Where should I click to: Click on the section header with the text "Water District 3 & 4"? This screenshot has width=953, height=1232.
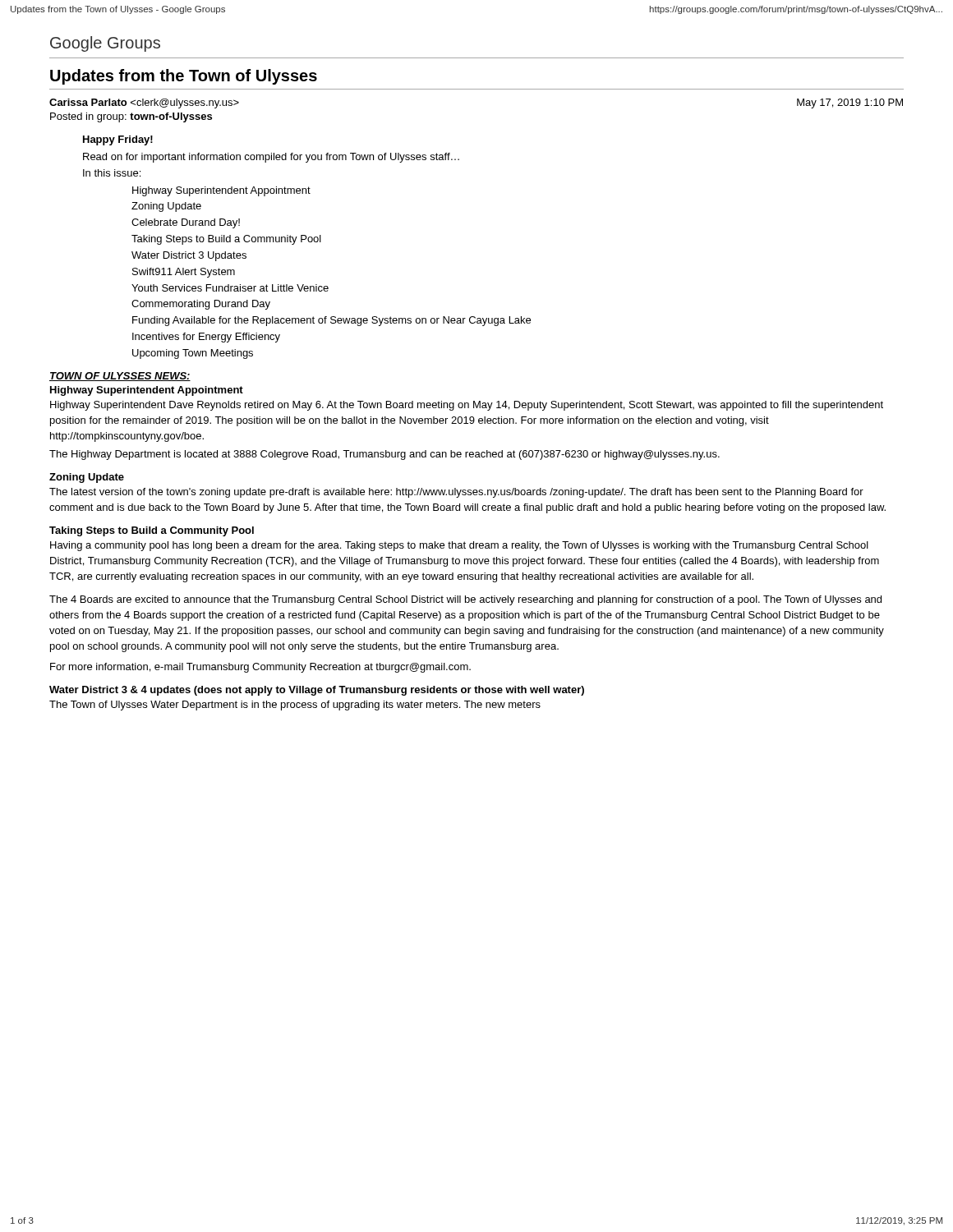click(317, 689)
